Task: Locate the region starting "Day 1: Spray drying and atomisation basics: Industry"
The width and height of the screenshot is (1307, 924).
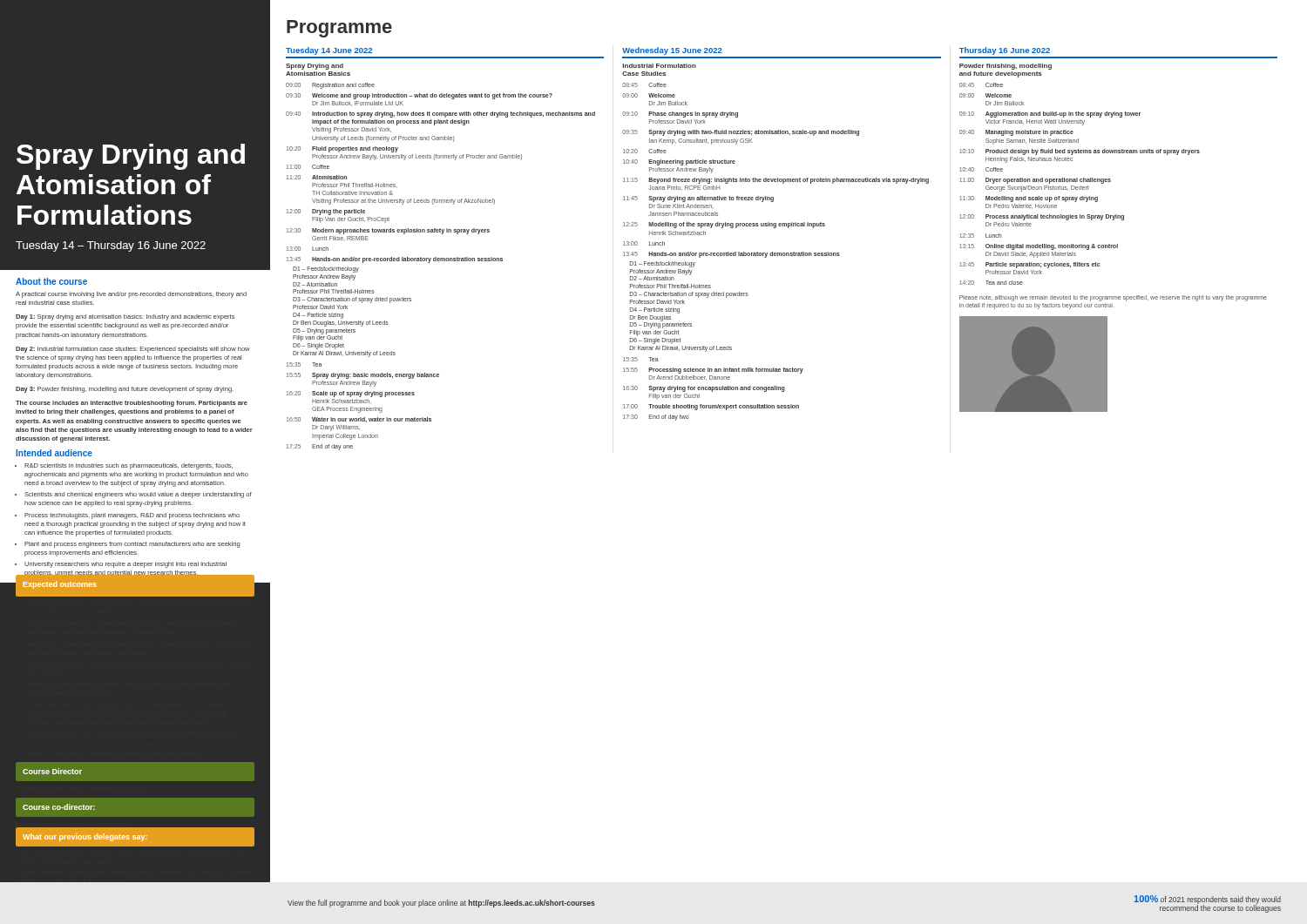Action: (125, 326)
